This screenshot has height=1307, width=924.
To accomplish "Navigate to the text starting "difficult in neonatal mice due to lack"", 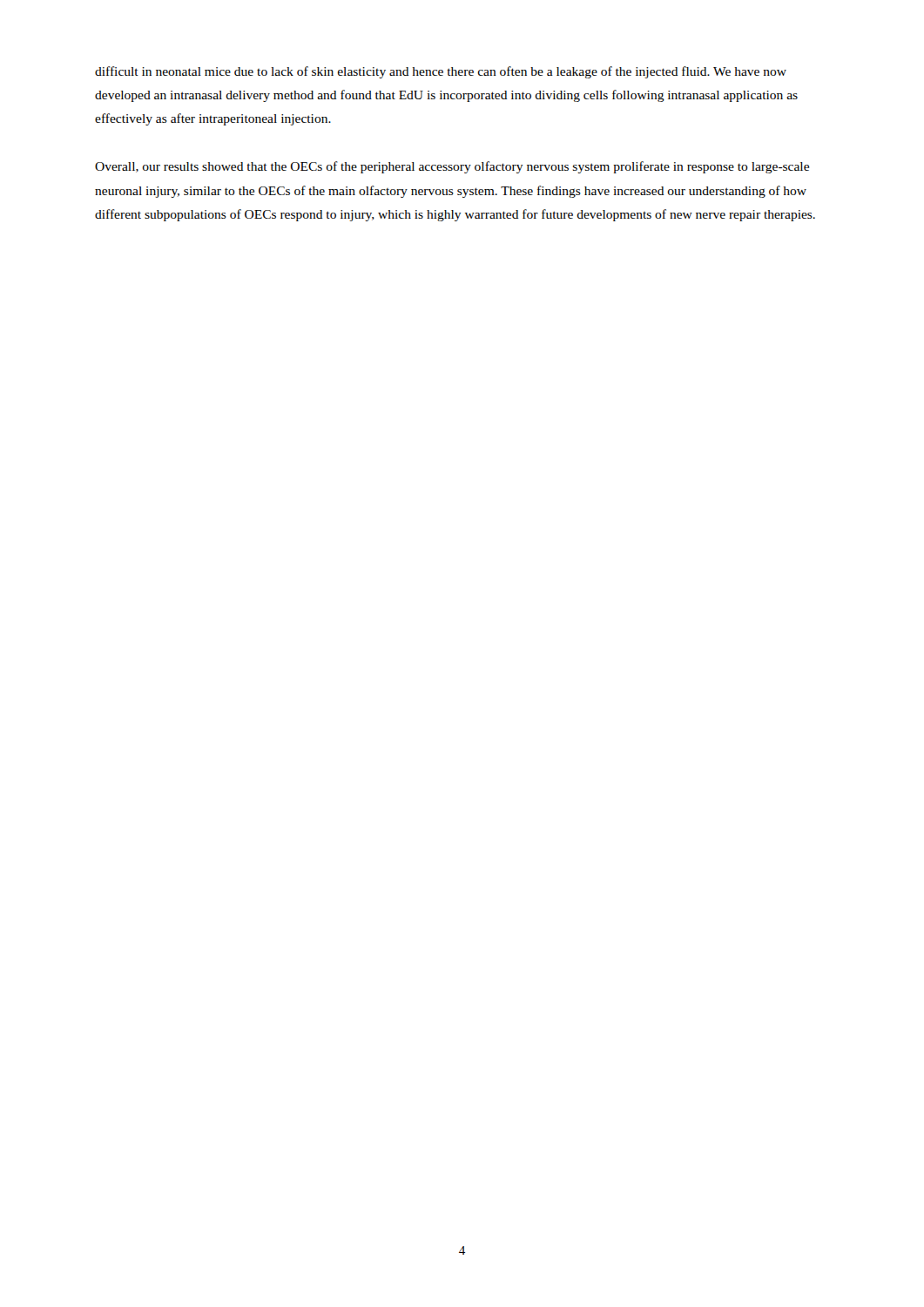I will pyautogui.click(x=446, y=95).
